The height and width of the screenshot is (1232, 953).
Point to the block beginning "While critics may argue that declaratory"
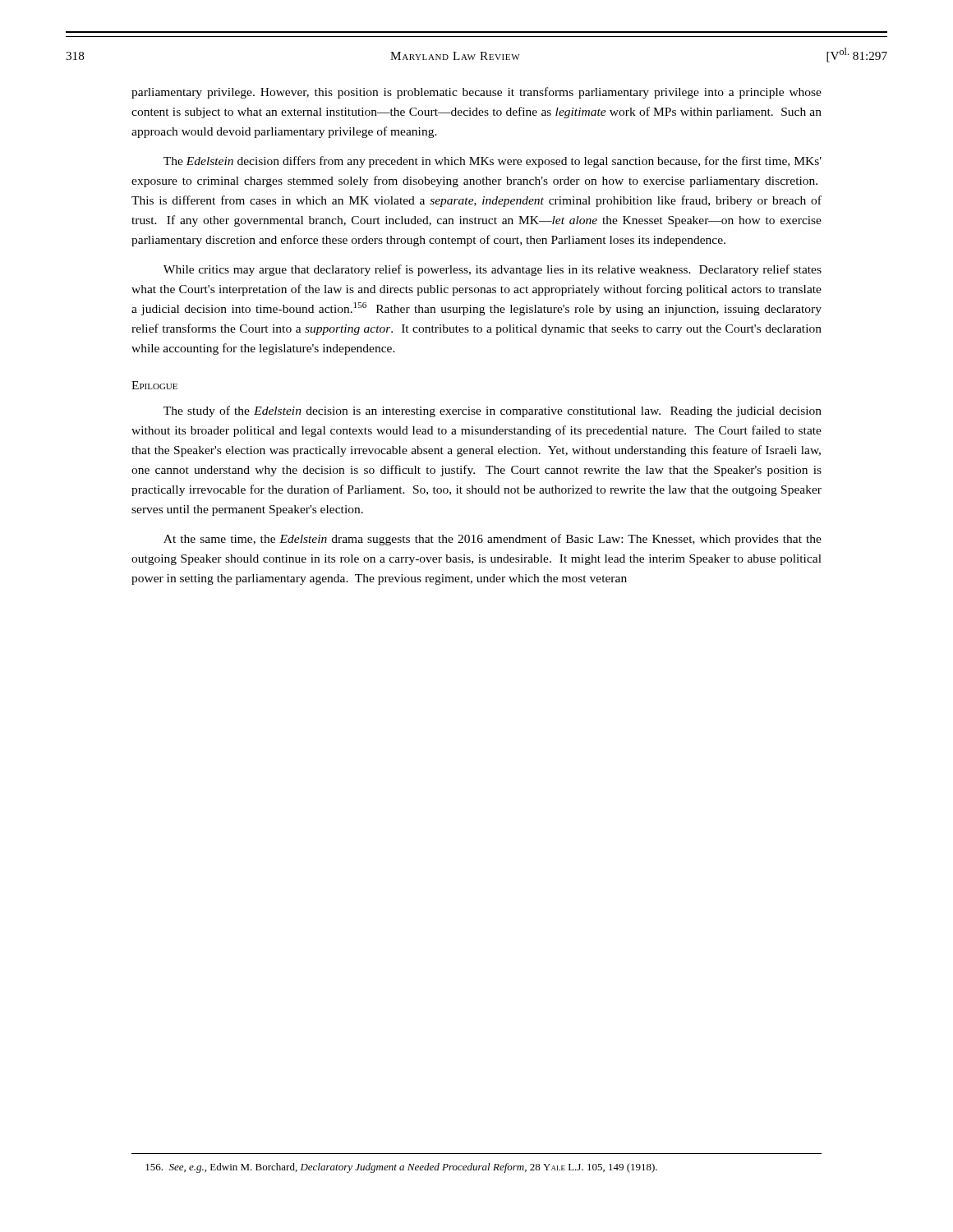pyautogui.click(x=476, y=309)
